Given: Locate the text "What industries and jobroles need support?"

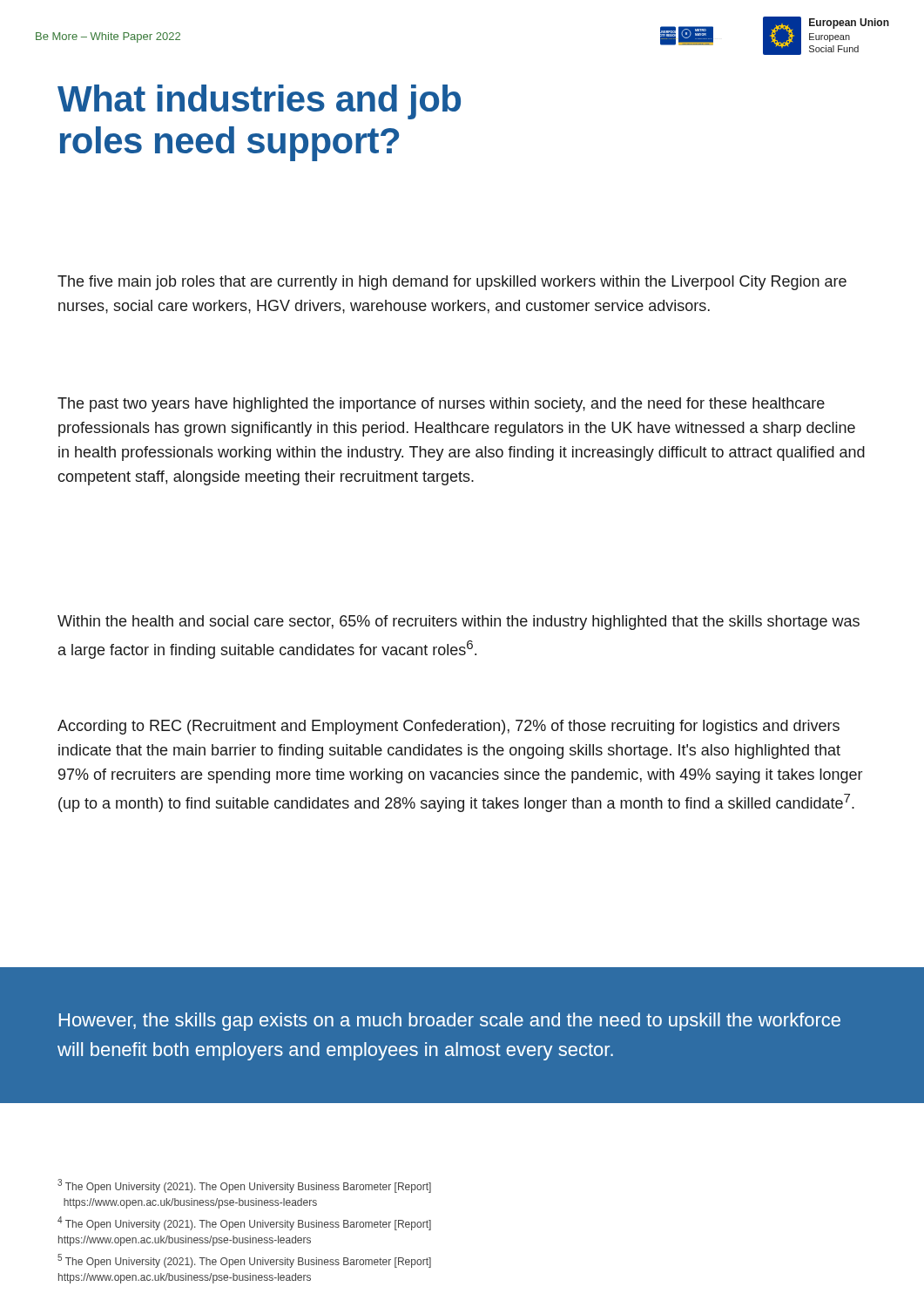Looking at the screenshot, I should 362,121.
